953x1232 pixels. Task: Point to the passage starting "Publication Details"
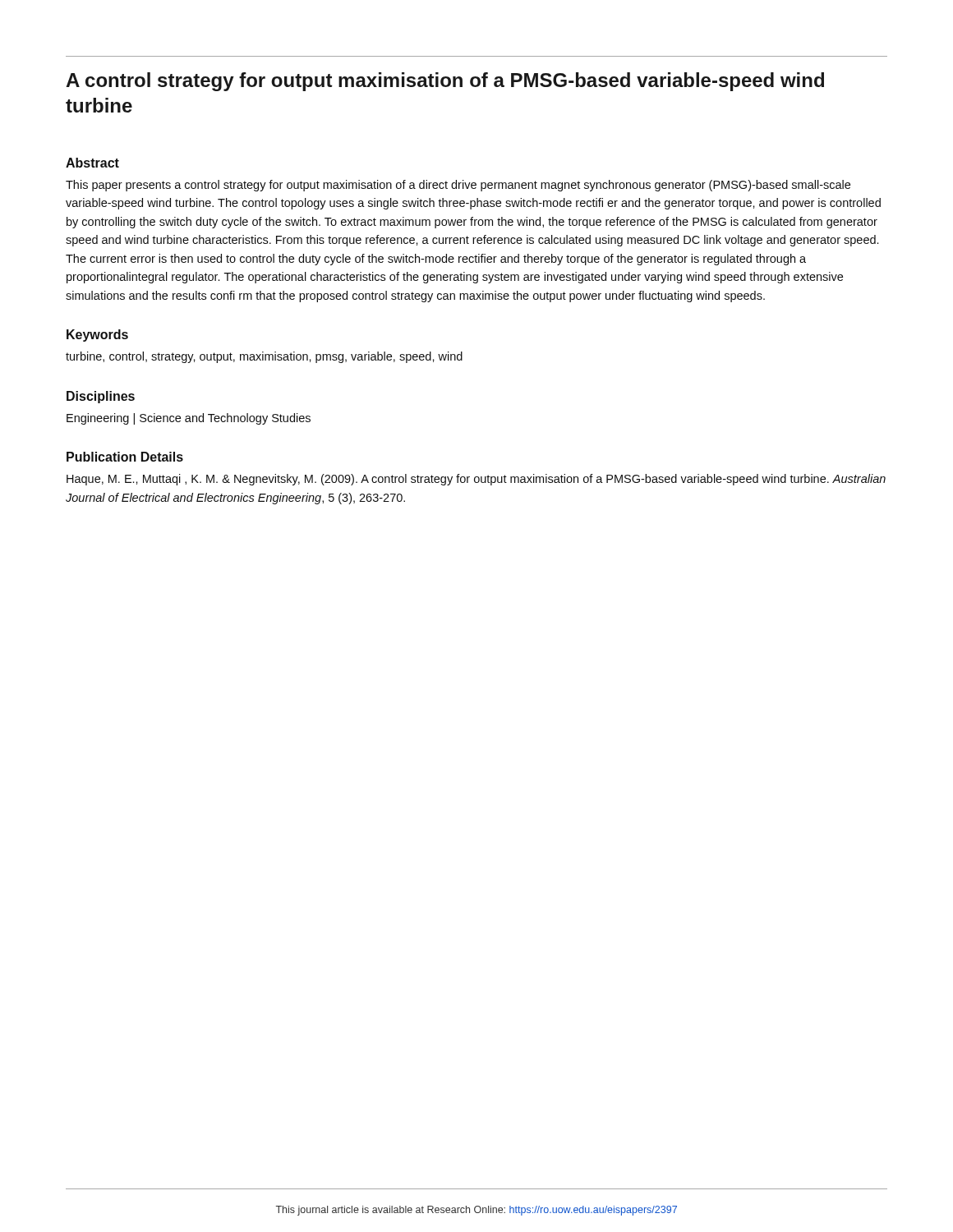125,457
